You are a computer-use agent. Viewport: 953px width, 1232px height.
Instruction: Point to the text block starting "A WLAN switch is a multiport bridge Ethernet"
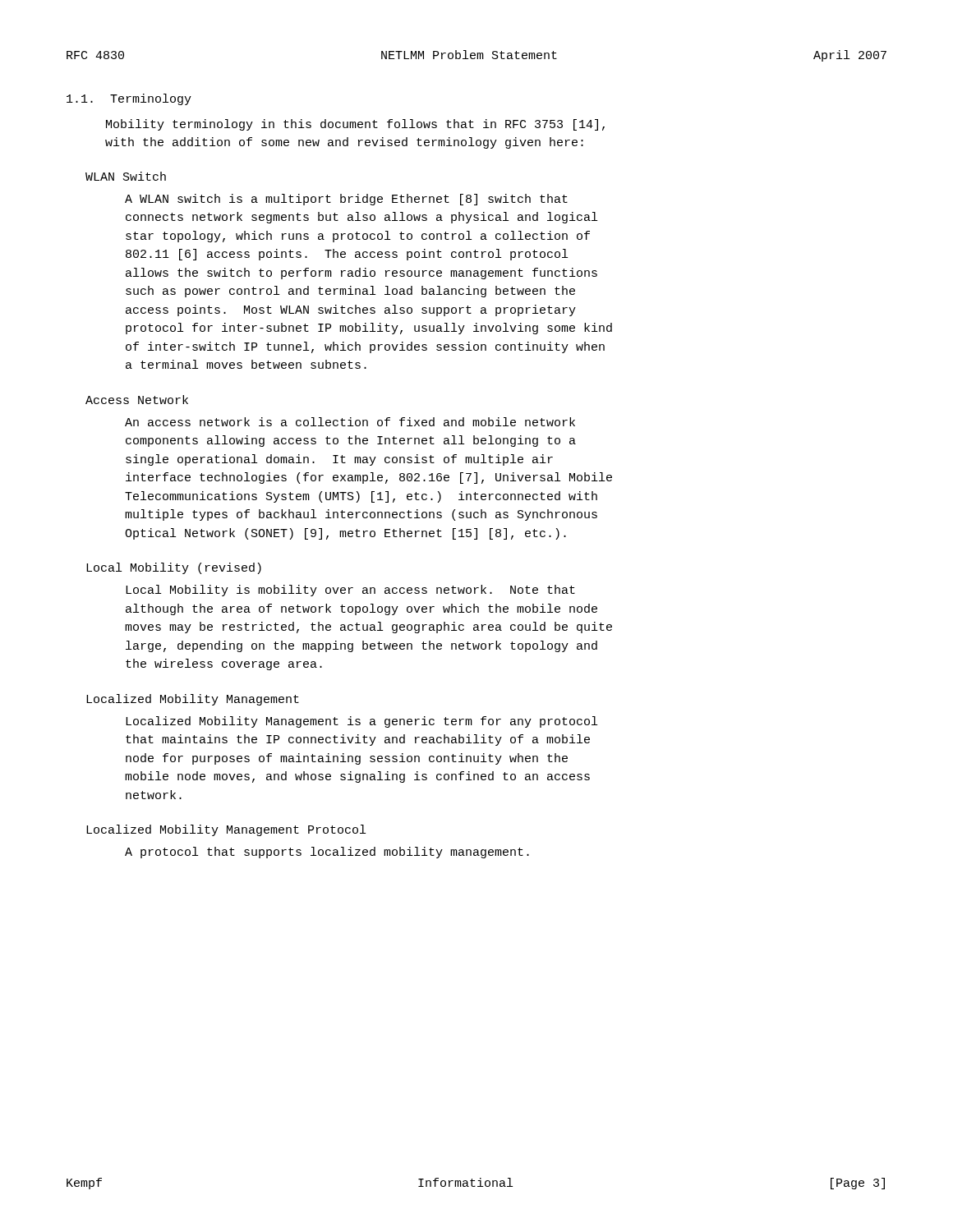[x=369, y=283]
